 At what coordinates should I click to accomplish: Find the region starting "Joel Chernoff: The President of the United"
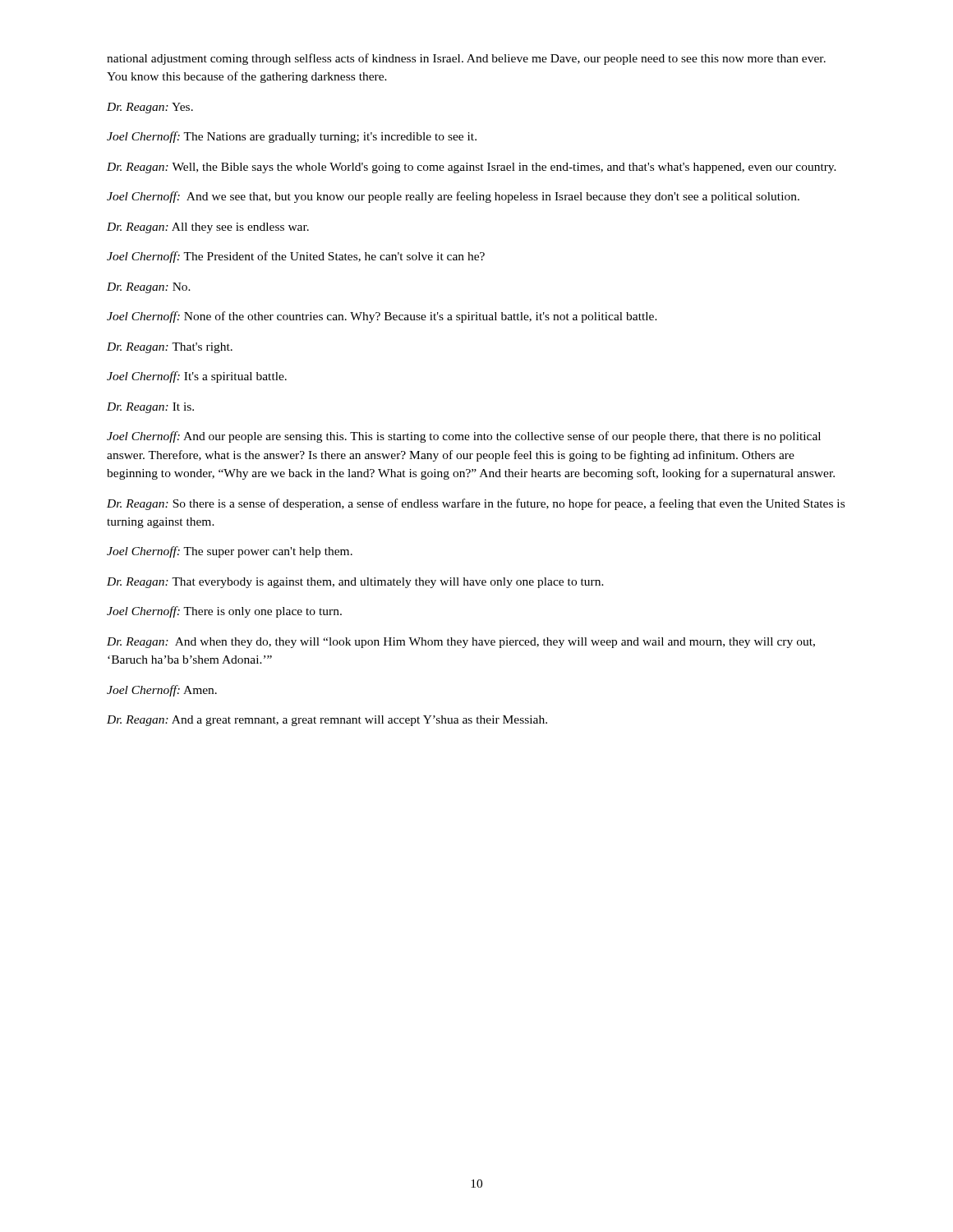coord(296,256)
